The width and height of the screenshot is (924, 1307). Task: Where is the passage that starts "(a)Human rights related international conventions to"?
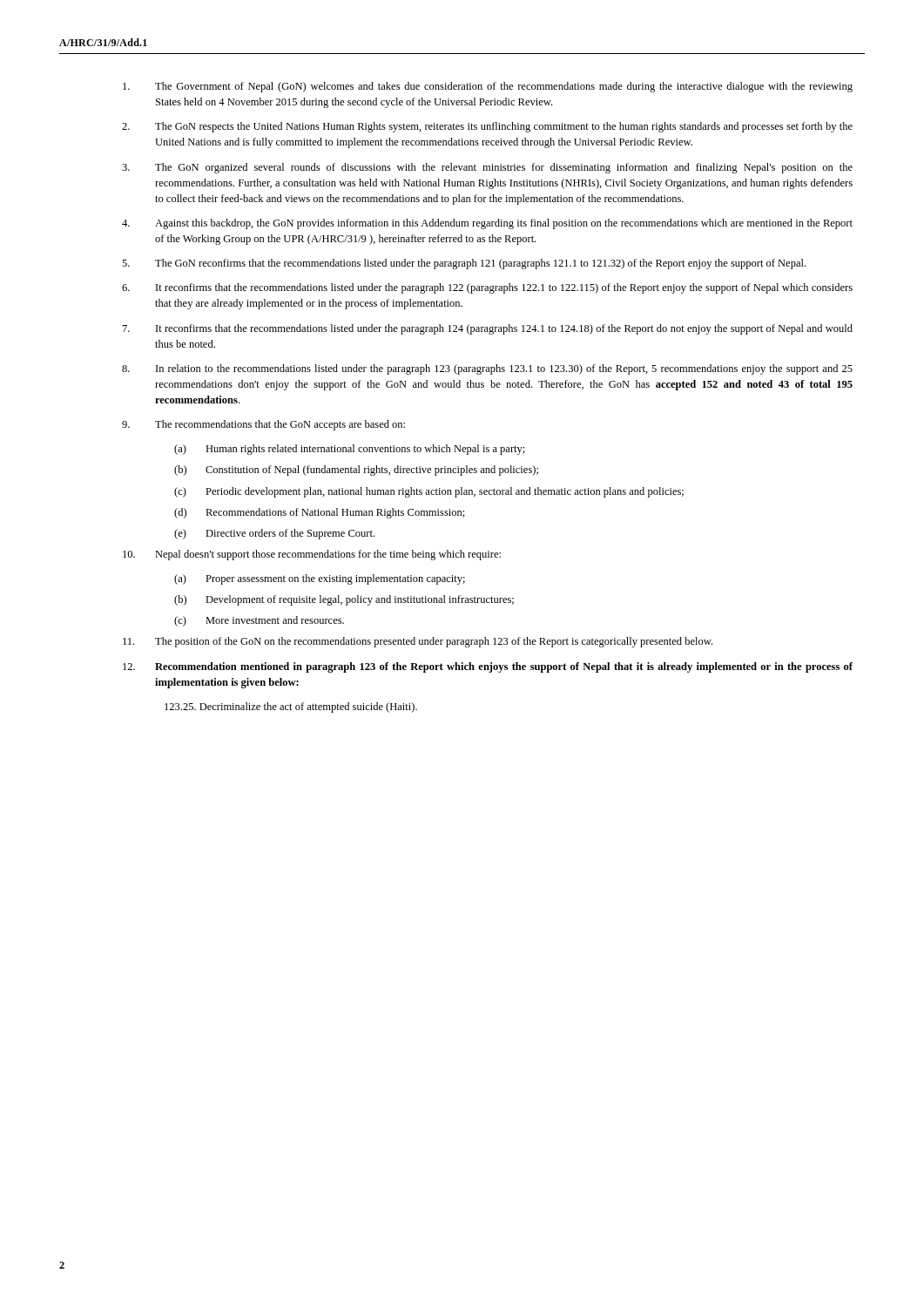(497, 449)
